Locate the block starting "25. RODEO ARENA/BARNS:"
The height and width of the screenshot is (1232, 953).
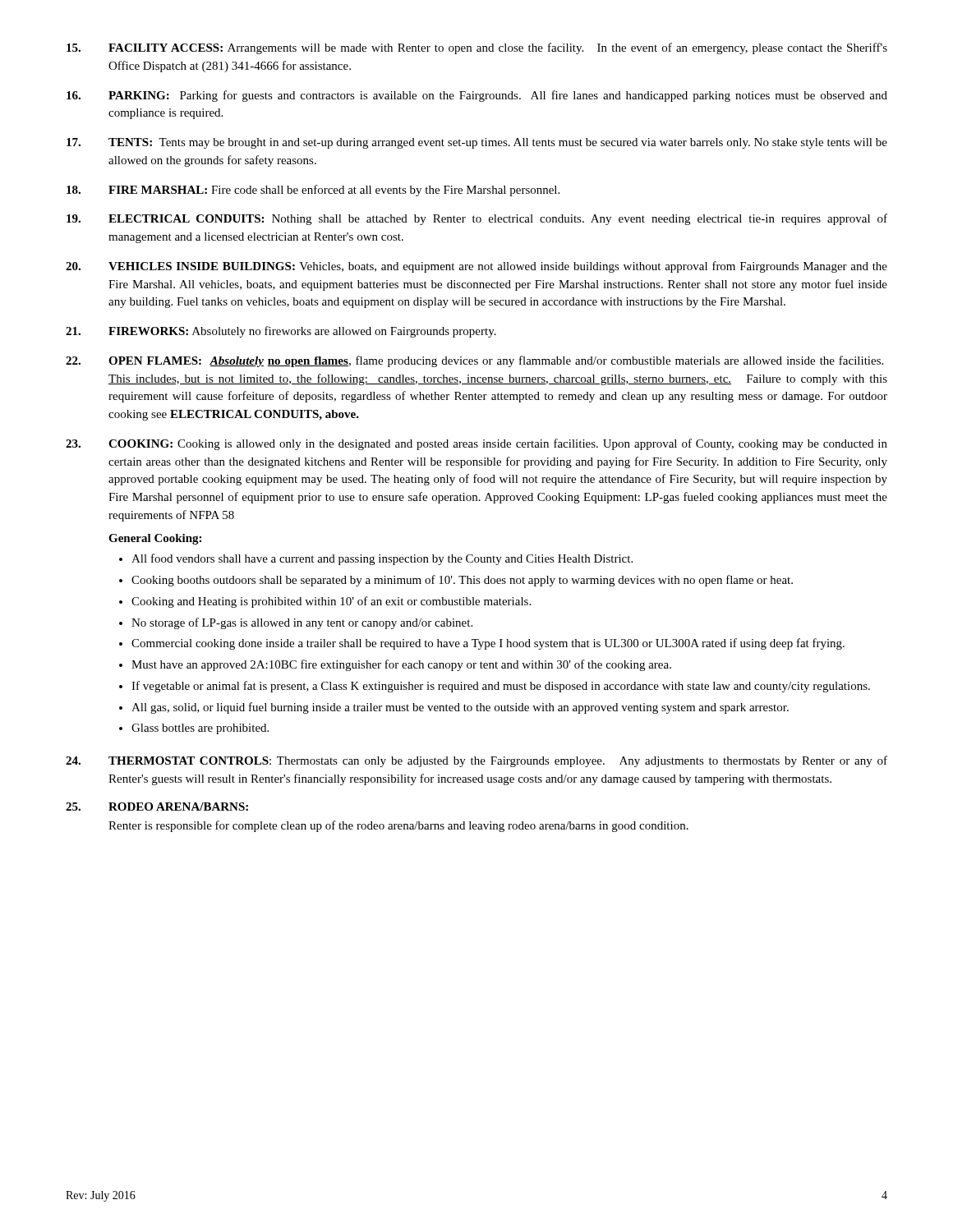pyautogui.click(x=157, y=807)
